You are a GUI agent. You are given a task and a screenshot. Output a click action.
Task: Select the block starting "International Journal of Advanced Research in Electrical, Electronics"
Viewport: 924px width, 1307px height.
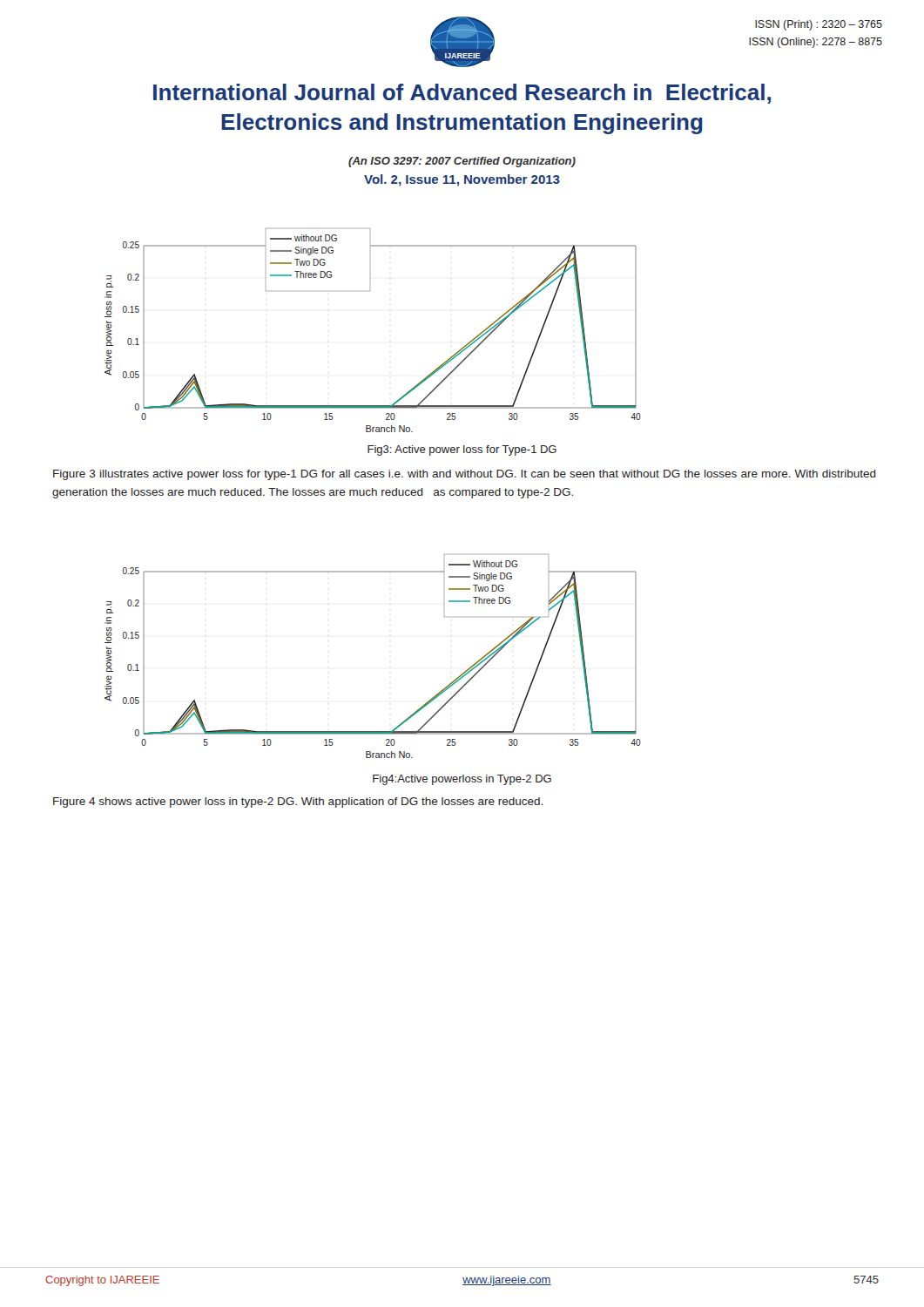click(462, 108)
